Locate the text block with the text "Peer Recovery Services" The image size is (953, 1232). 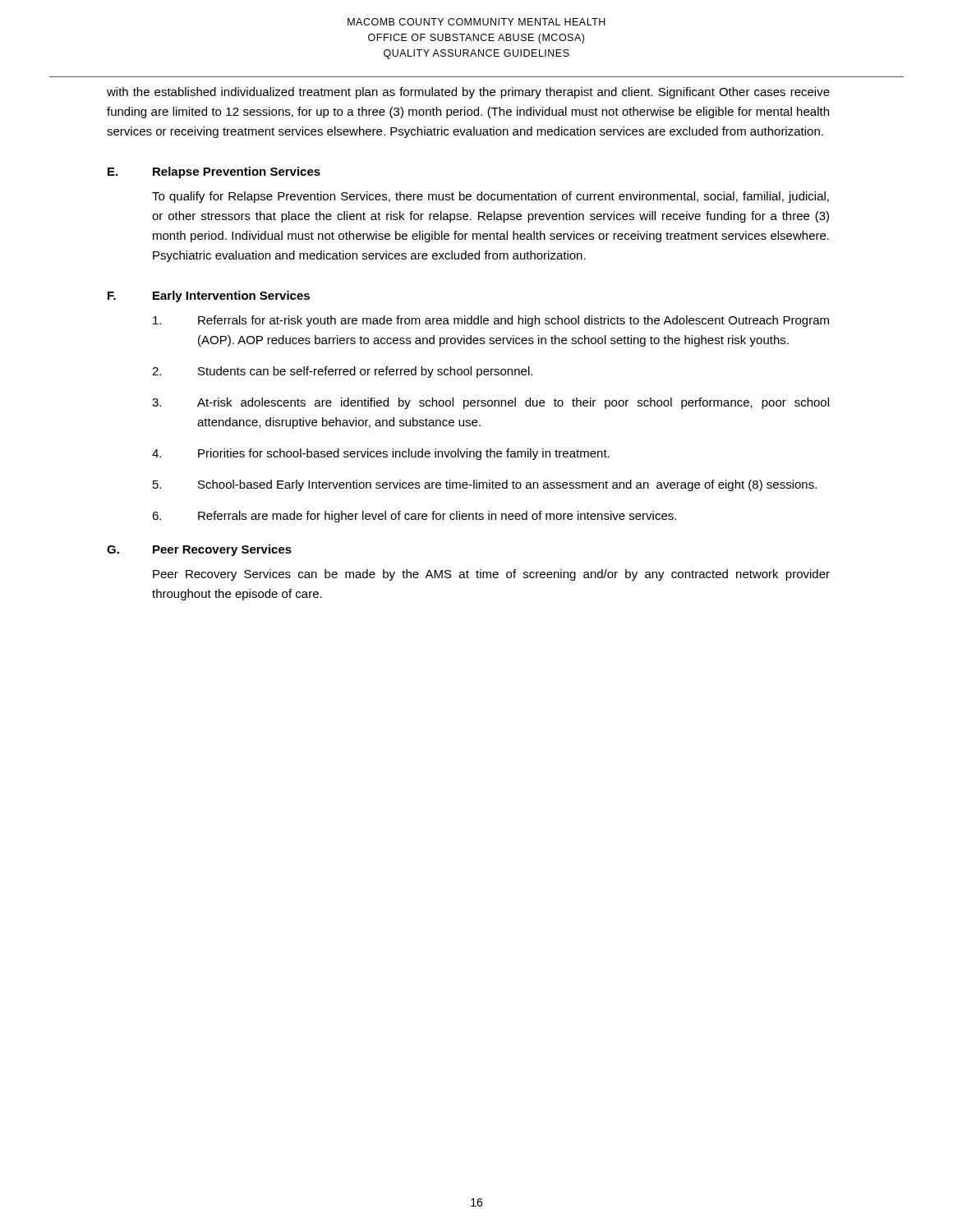pos(491,584)
